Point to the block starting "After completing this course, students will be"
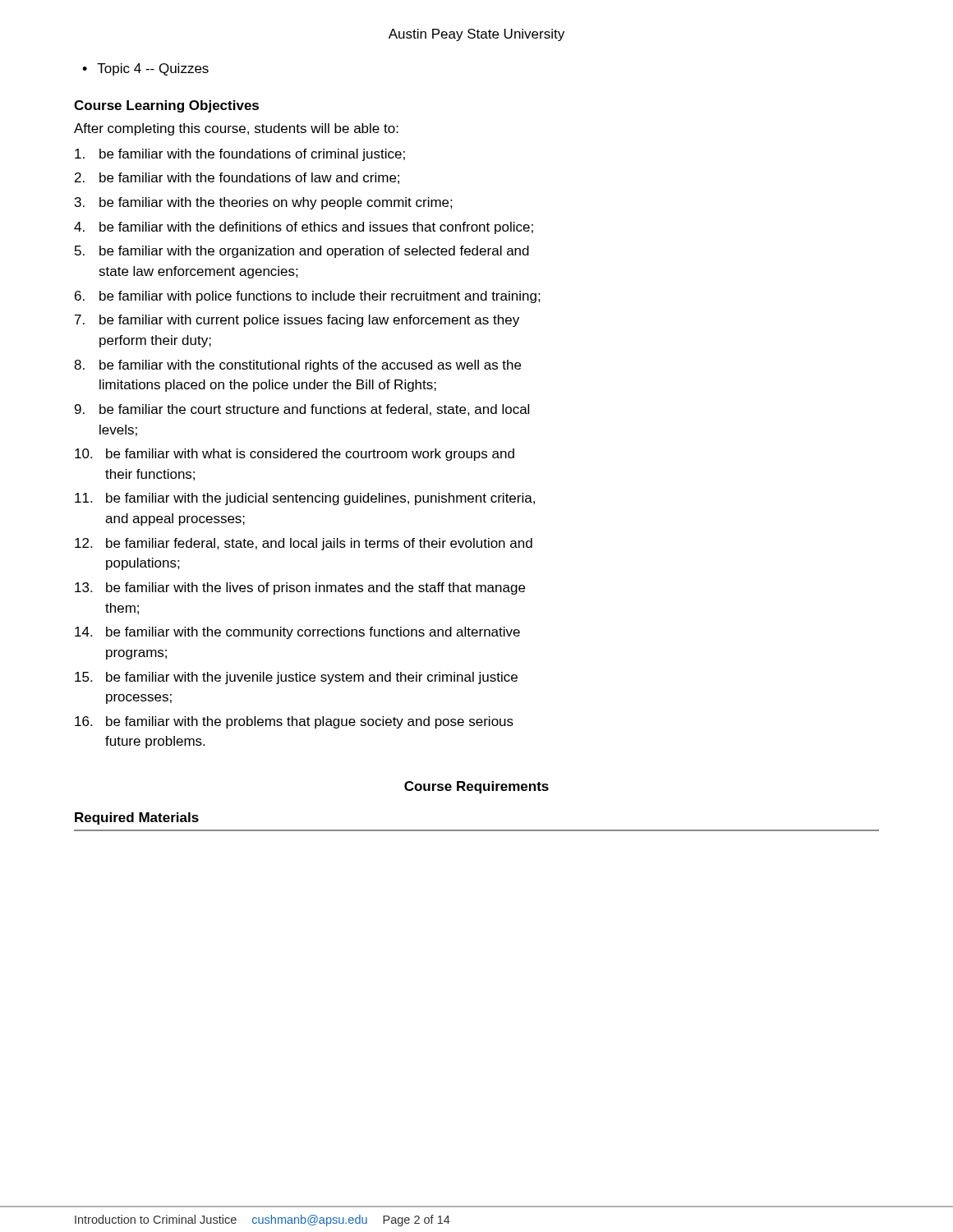The height and width of the screenshot is (1232, 953). click(237, 129)
